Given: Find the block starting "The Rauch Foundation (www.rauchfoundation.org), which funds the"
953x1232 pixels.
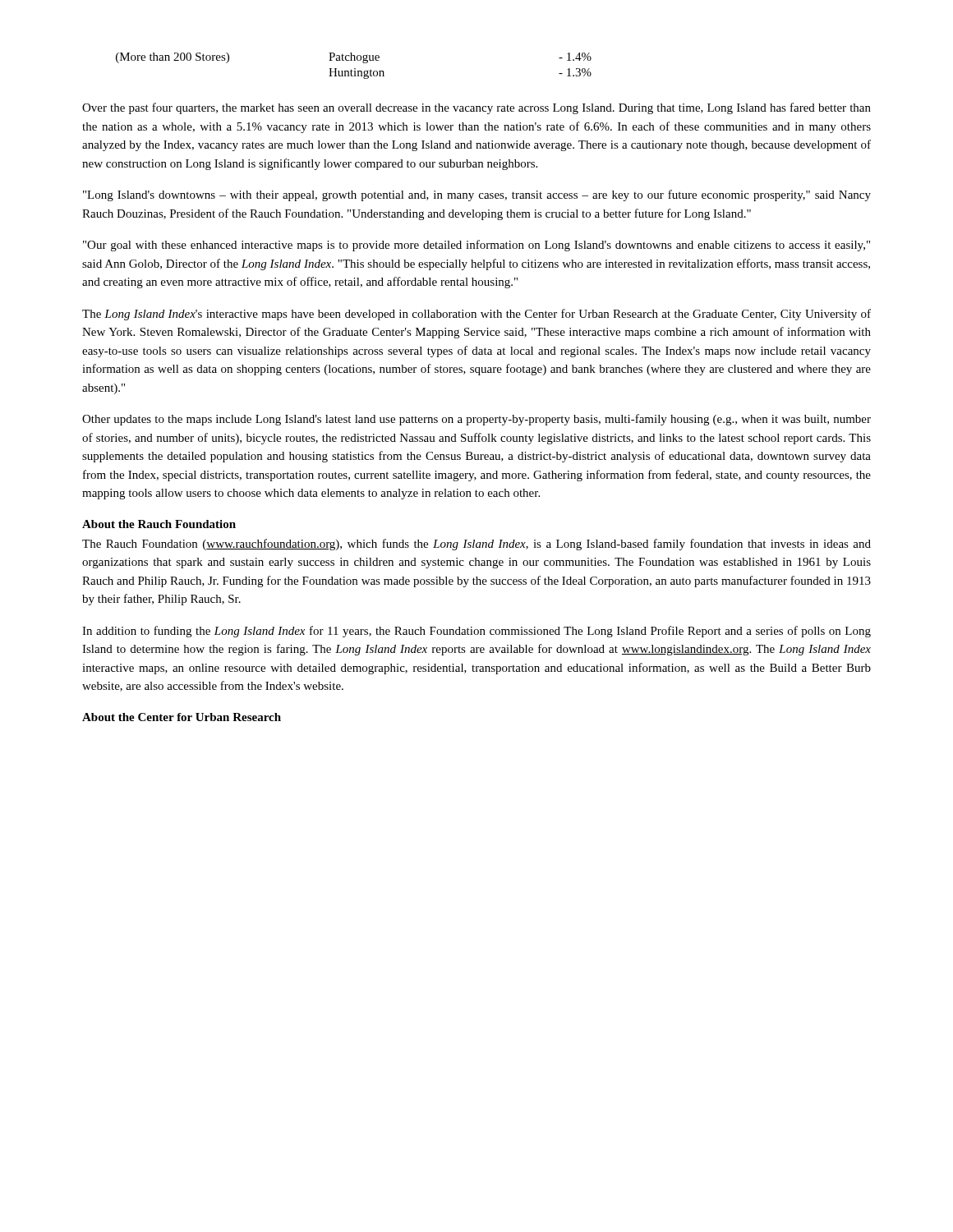Looking at the screenshot, I should pyautogui.click(x=476, y=571).
